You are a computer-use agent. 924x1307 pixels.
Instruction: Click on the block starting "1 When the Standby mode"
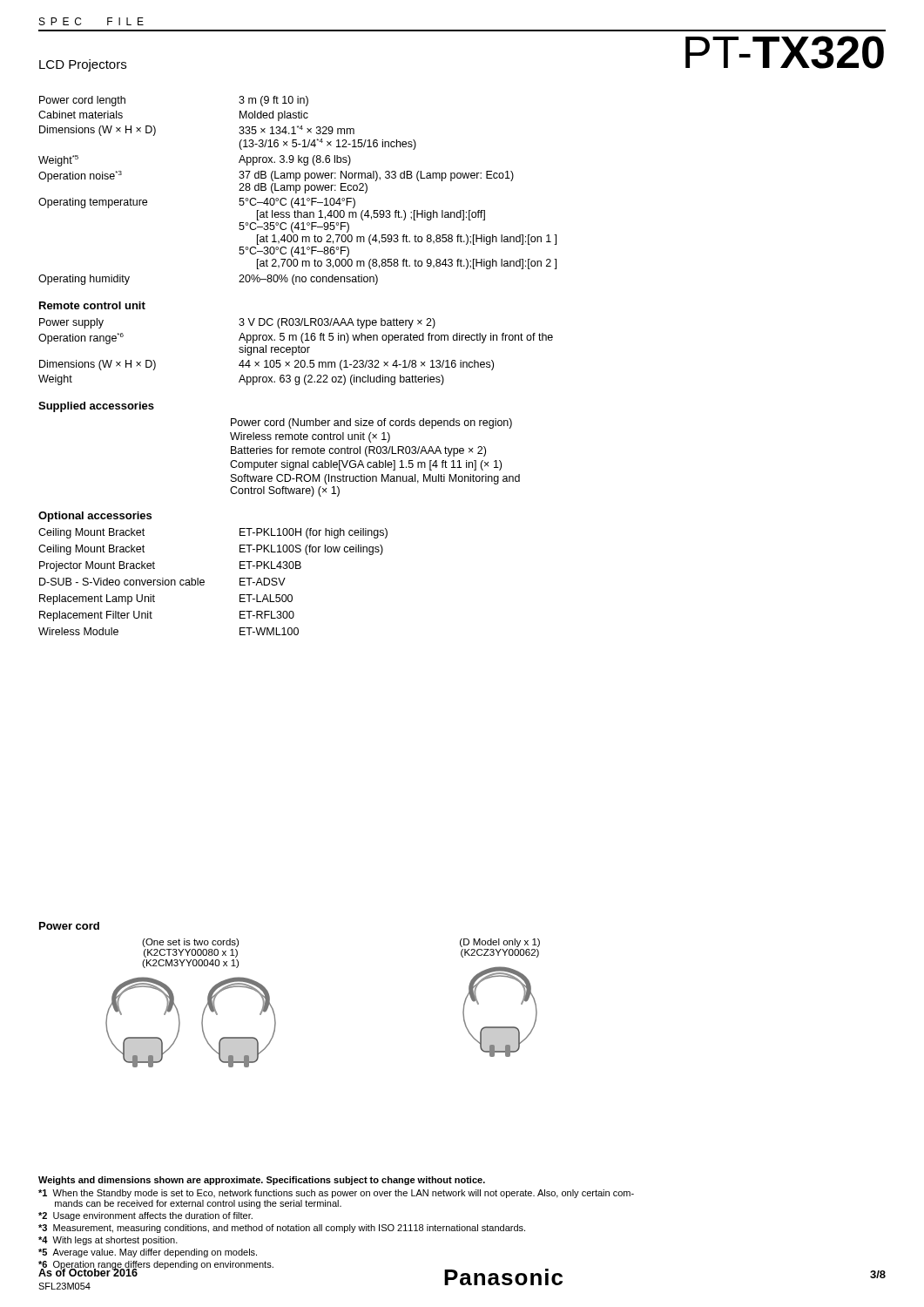coord(336,1198)
